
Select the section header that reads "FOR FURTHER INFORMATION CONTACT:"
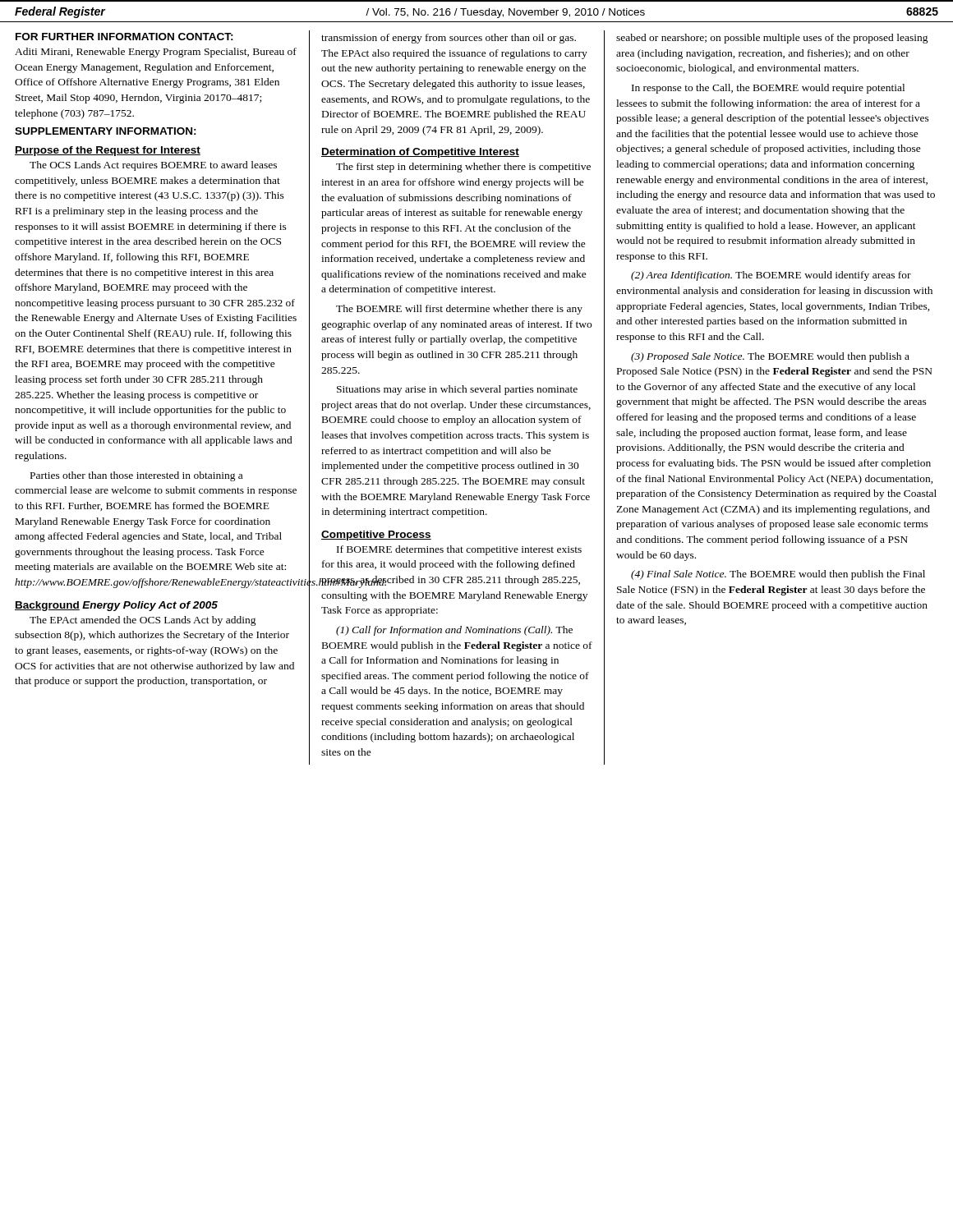click(124, 37)
